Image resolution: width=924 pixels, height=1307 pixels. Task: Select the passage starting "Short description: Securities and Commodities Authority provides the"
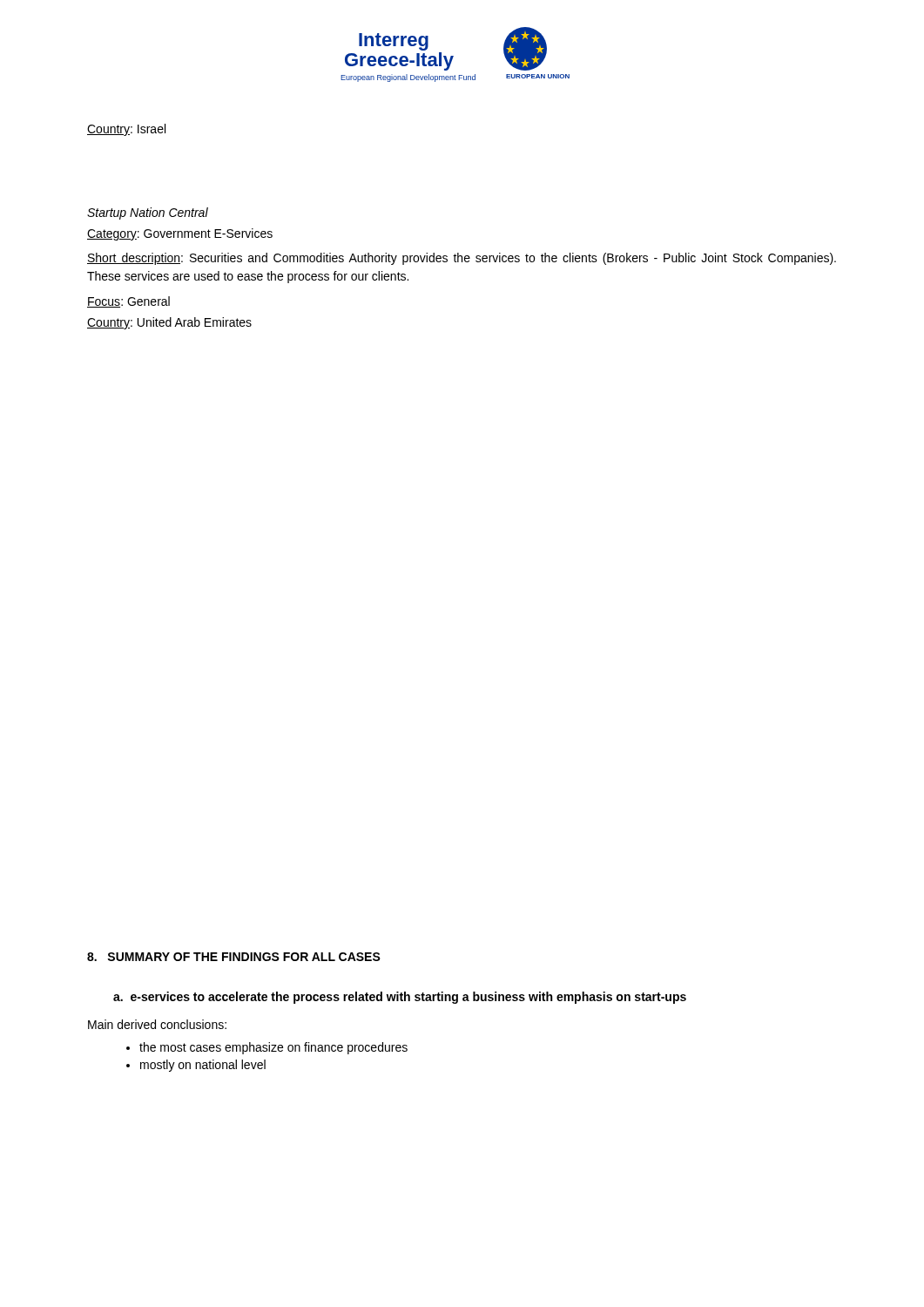pos(462,267)
